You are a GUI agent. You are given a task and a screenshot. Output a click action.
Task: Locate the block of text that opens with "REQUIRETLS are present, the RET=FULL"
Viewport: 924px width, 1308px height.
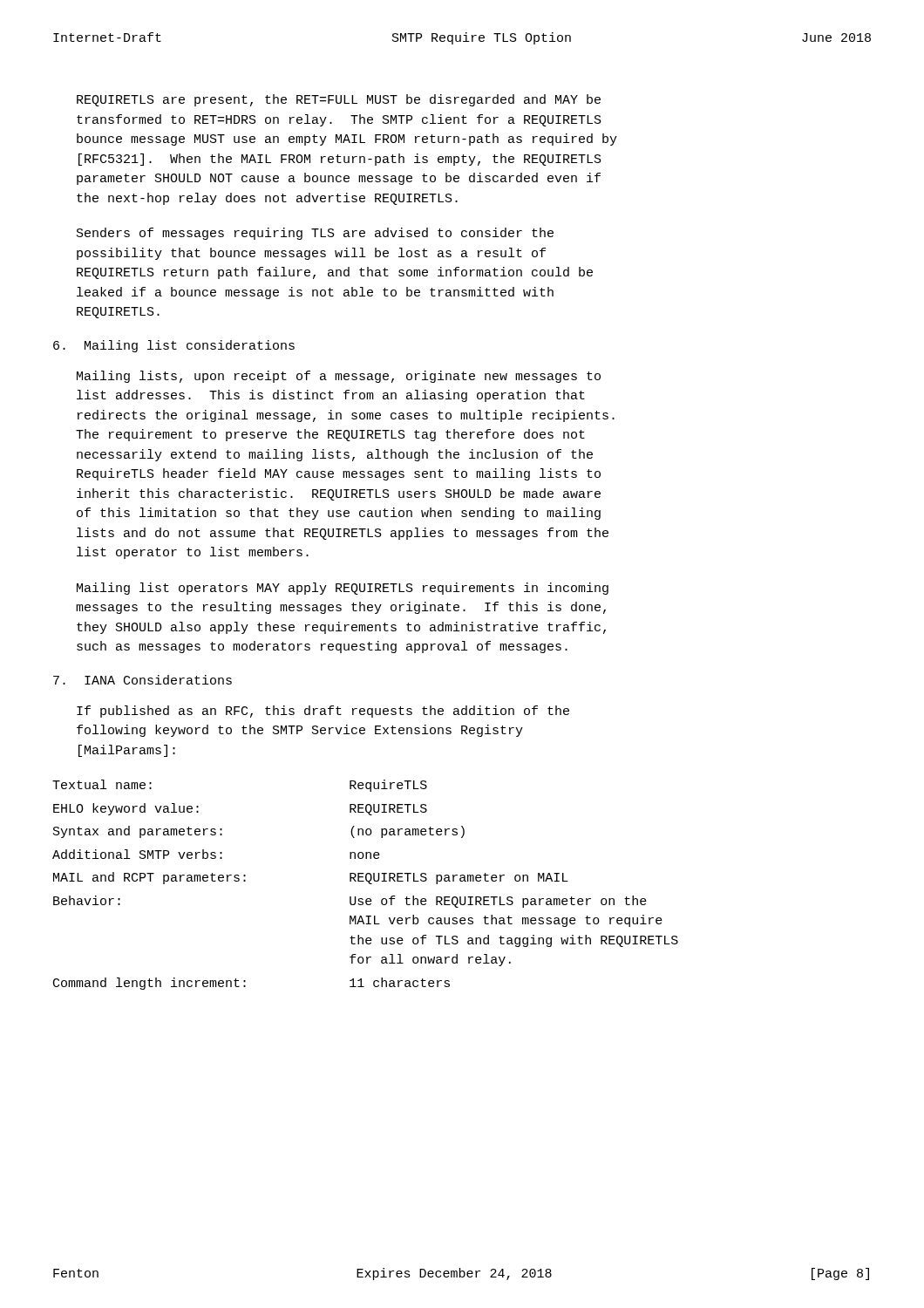pyautogui.click(x=335, y=150)
